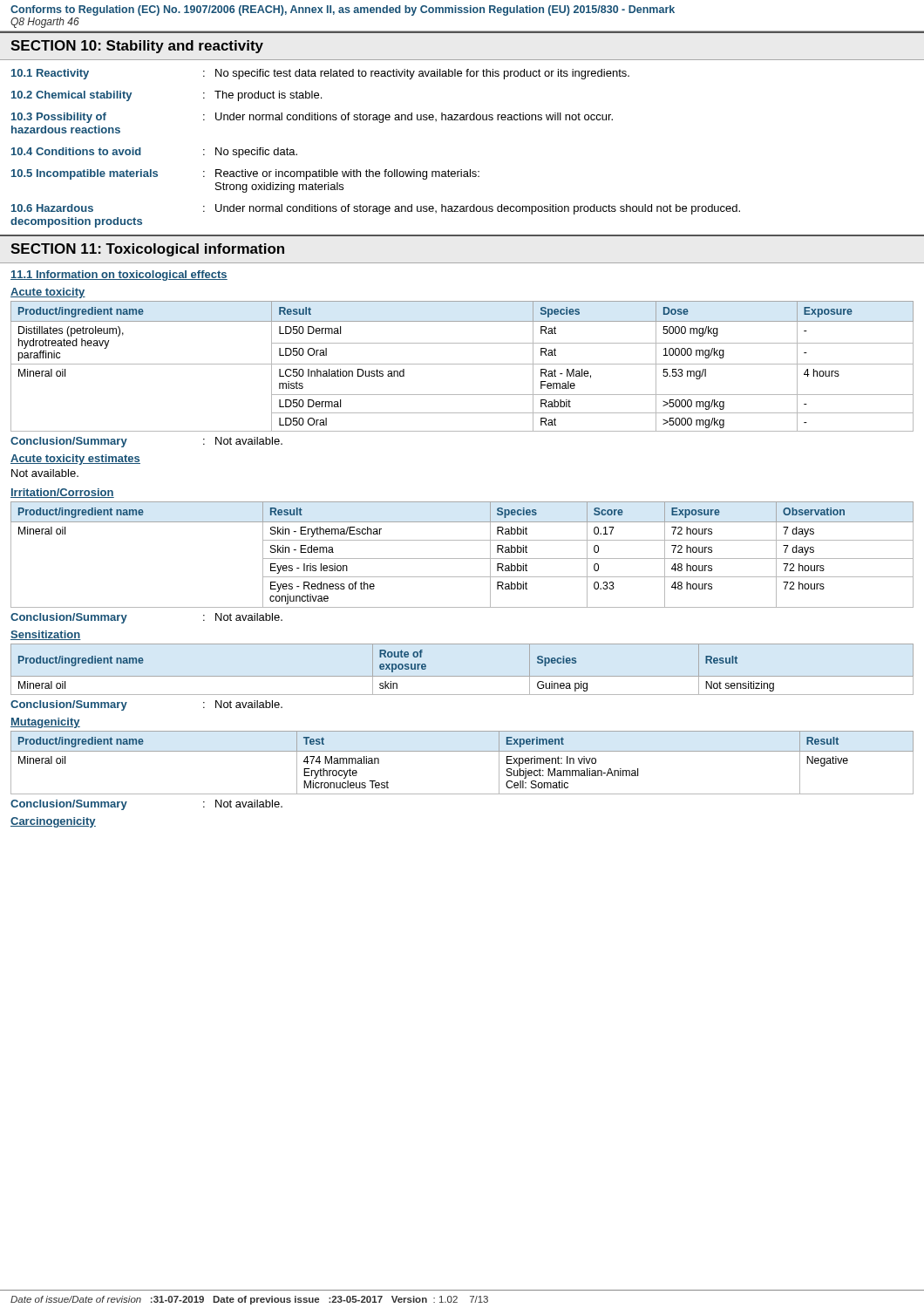The height and width of the screenshot is (1308, 924).
Task: Locate the table with the text "5000 mg/kg"
Action: 462,366
